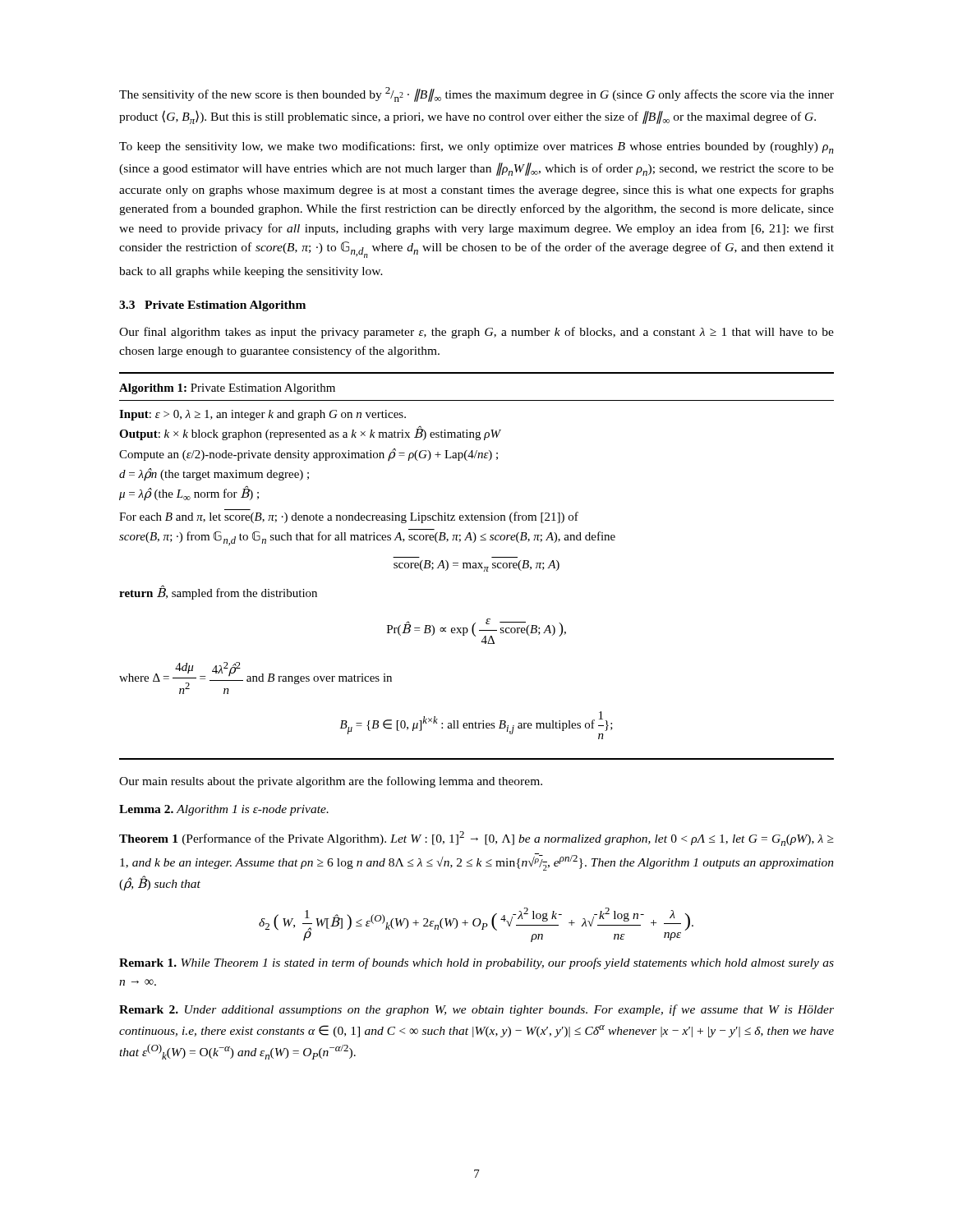The image size is (953, 1232).
Task: Locate the block of text that opens with "To keep the sensitivity low,"
Action: [x=476, y=208]
